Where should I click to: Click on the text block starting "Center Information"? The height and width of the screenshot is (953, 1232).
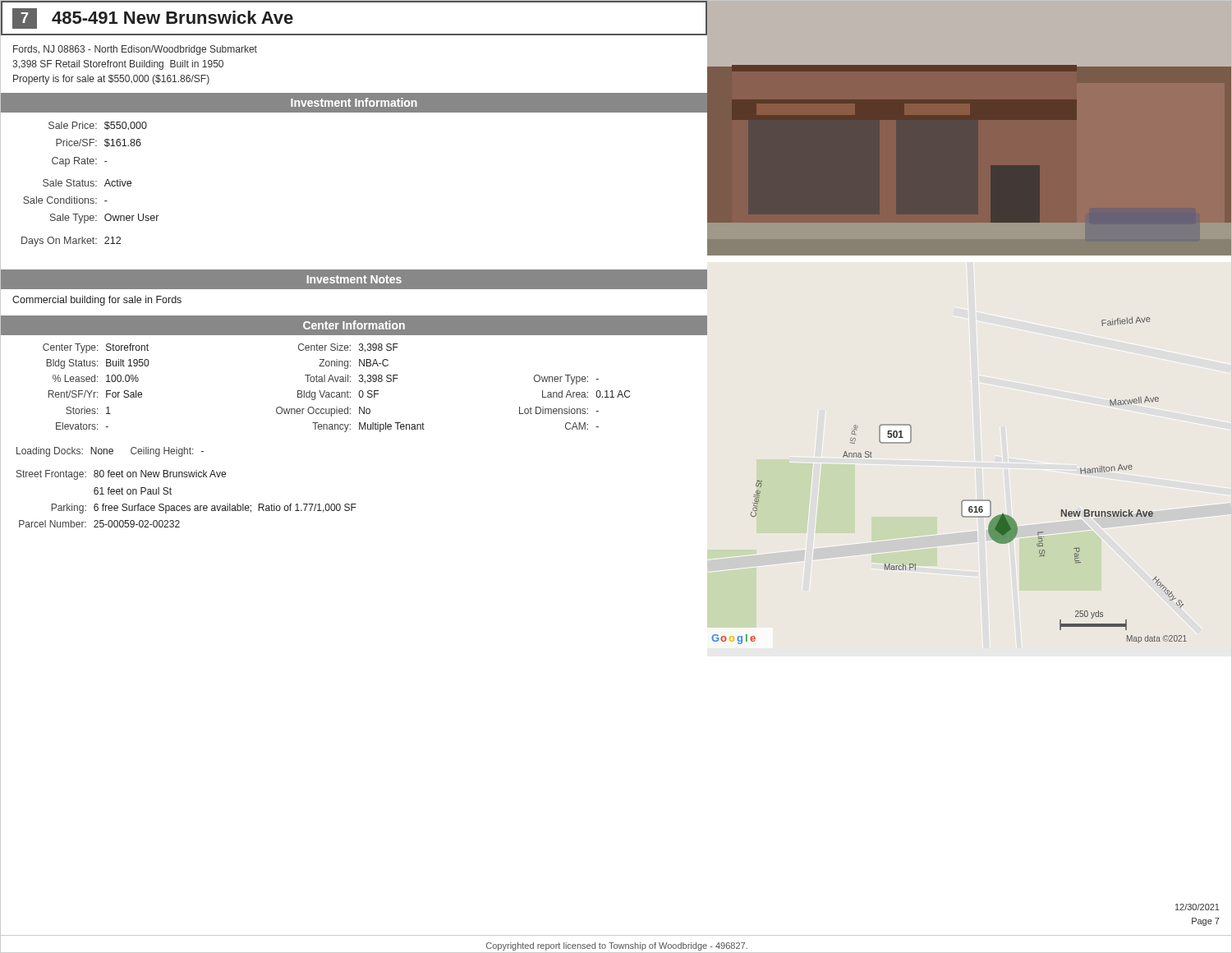pos(354,325)
